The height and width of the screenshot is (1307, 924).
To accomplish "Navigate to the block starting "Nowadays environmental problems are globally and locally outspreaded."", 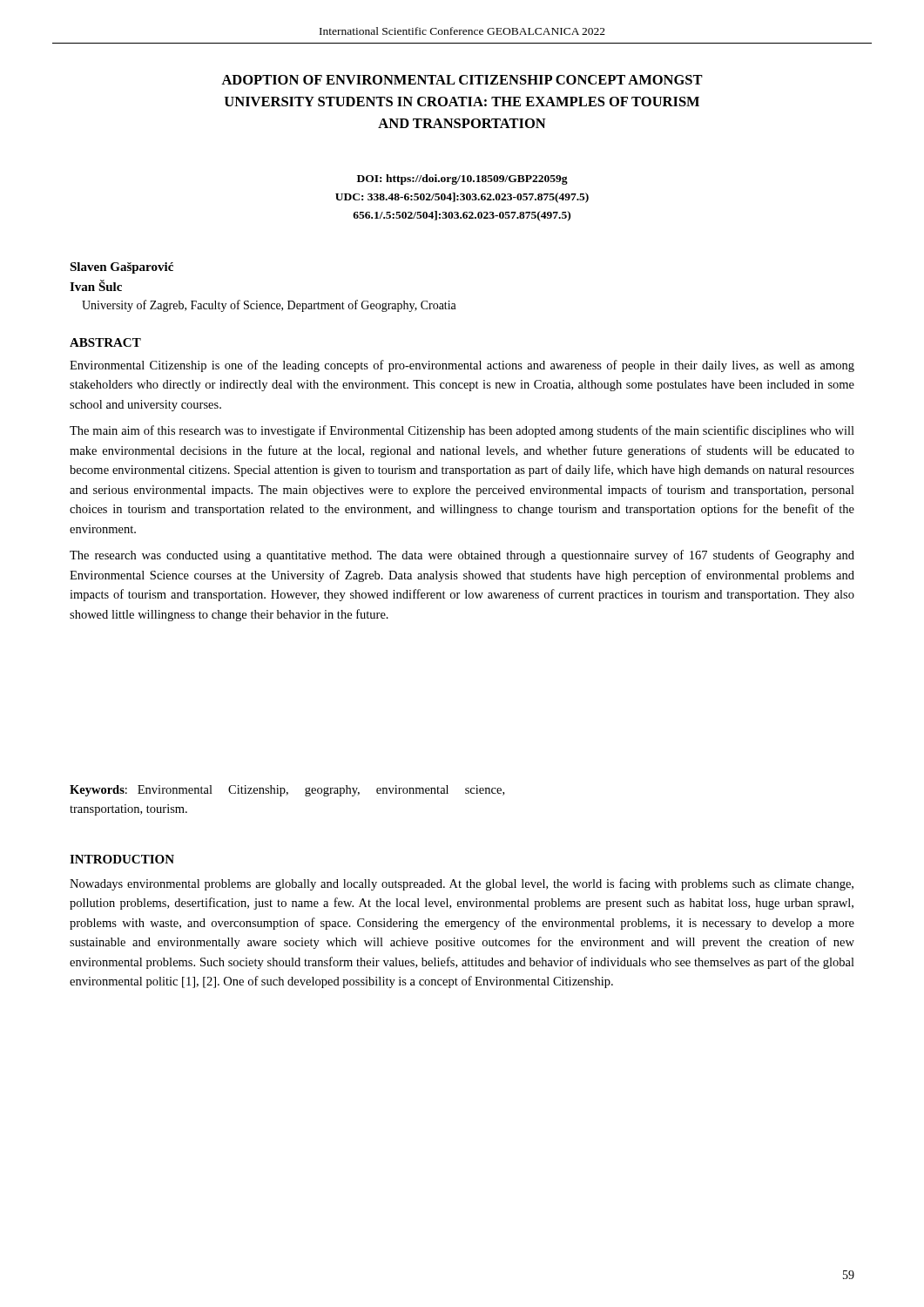I will [462, 933].
